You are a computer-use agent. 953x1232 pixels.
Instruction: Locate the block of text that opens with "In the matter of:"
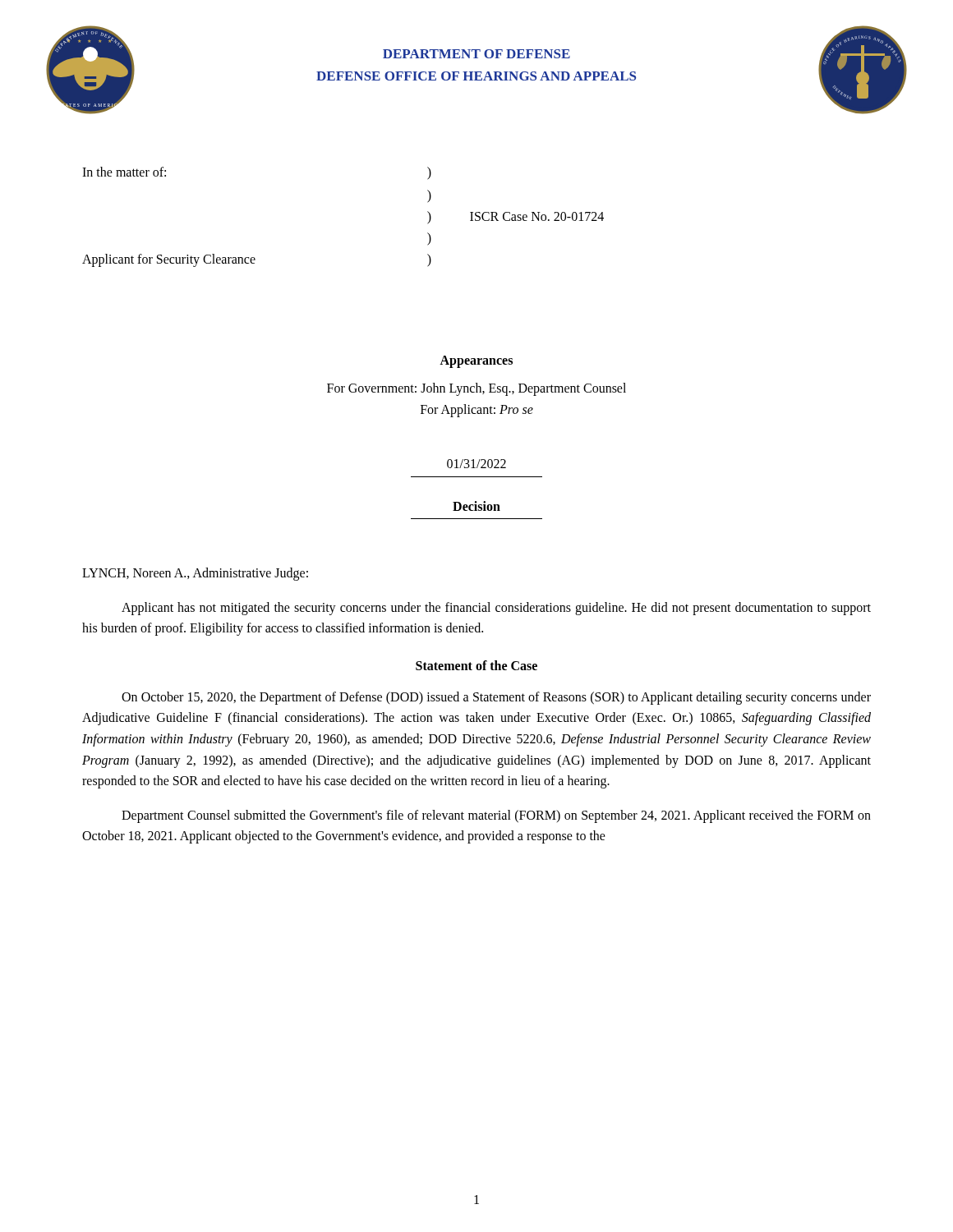(476, 215)
